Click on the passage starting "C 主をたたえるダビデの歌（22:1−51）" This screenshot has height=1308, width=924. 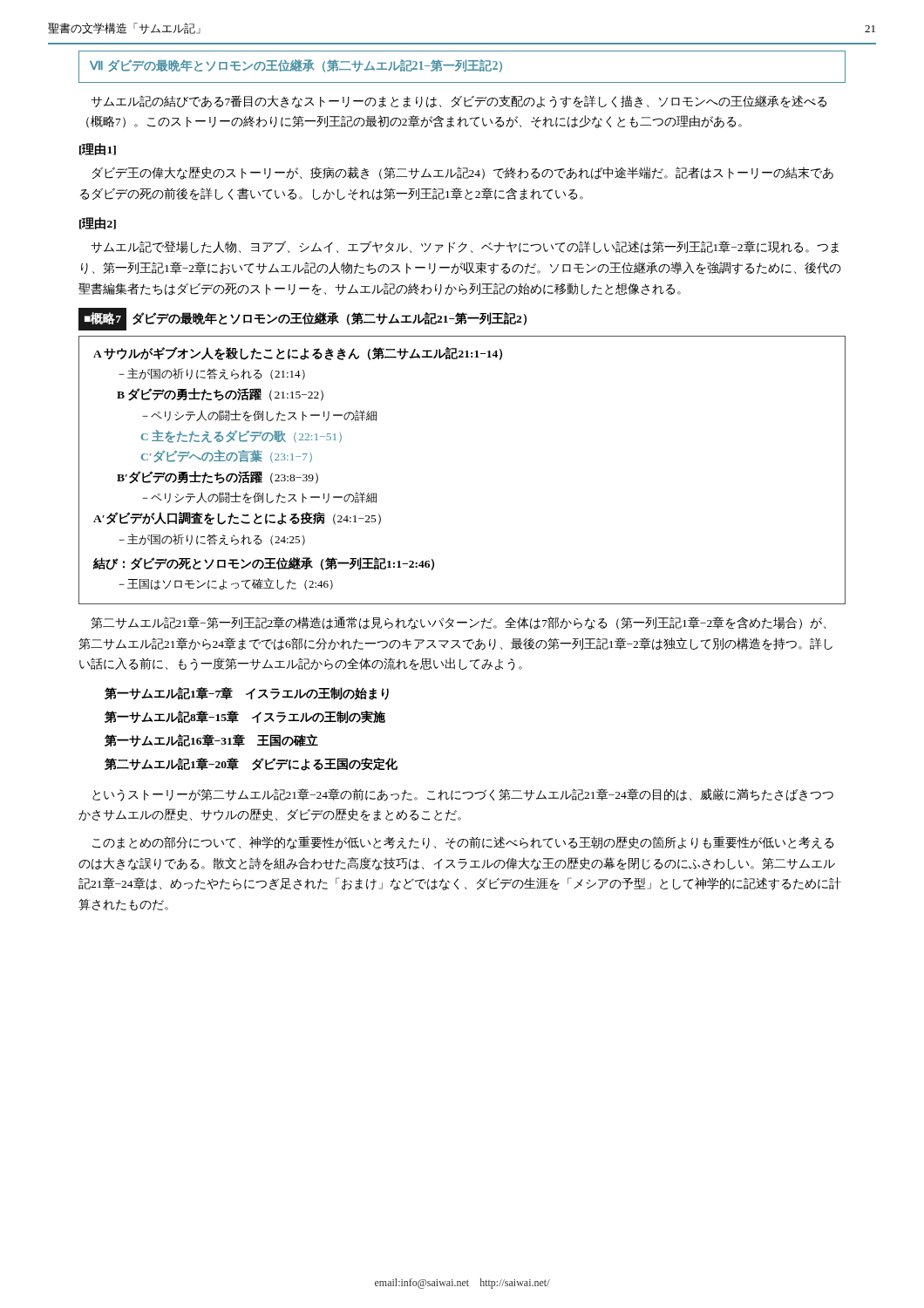pos(245,436)
